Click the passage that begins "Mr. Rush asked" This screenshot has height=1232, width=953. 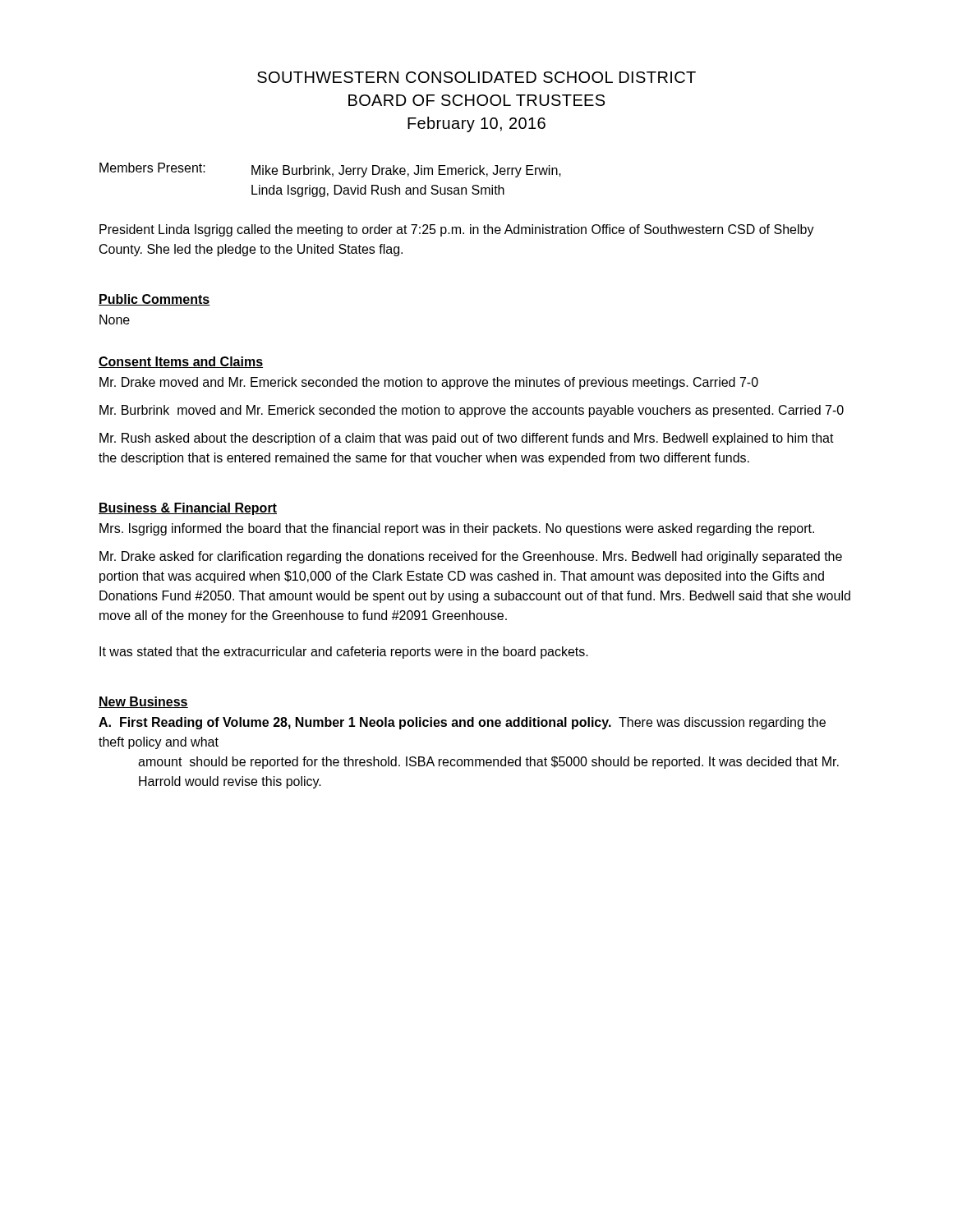coord(466,448)
